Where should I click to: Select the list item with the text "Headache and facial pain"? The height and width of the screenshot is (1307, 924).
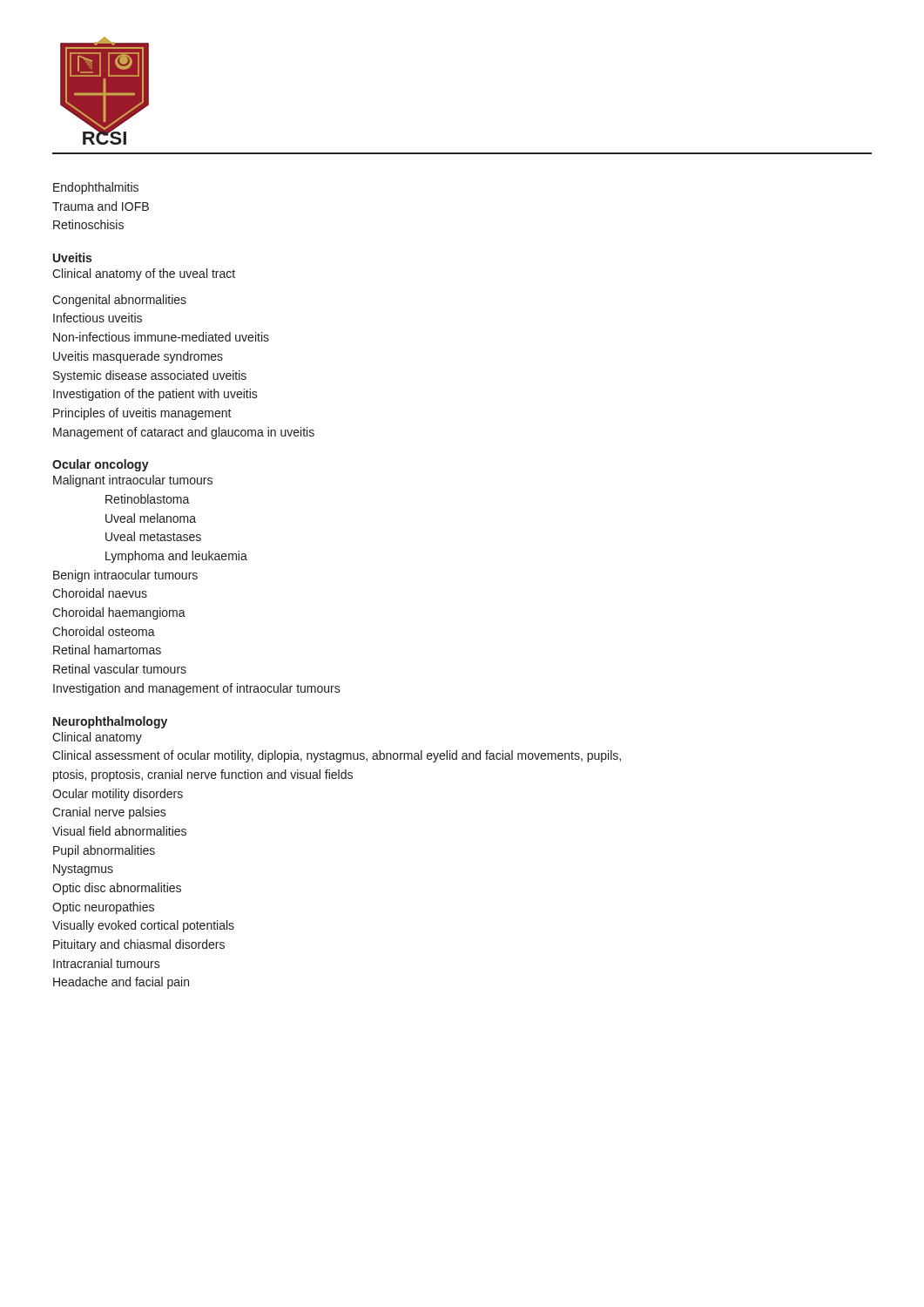121,983
